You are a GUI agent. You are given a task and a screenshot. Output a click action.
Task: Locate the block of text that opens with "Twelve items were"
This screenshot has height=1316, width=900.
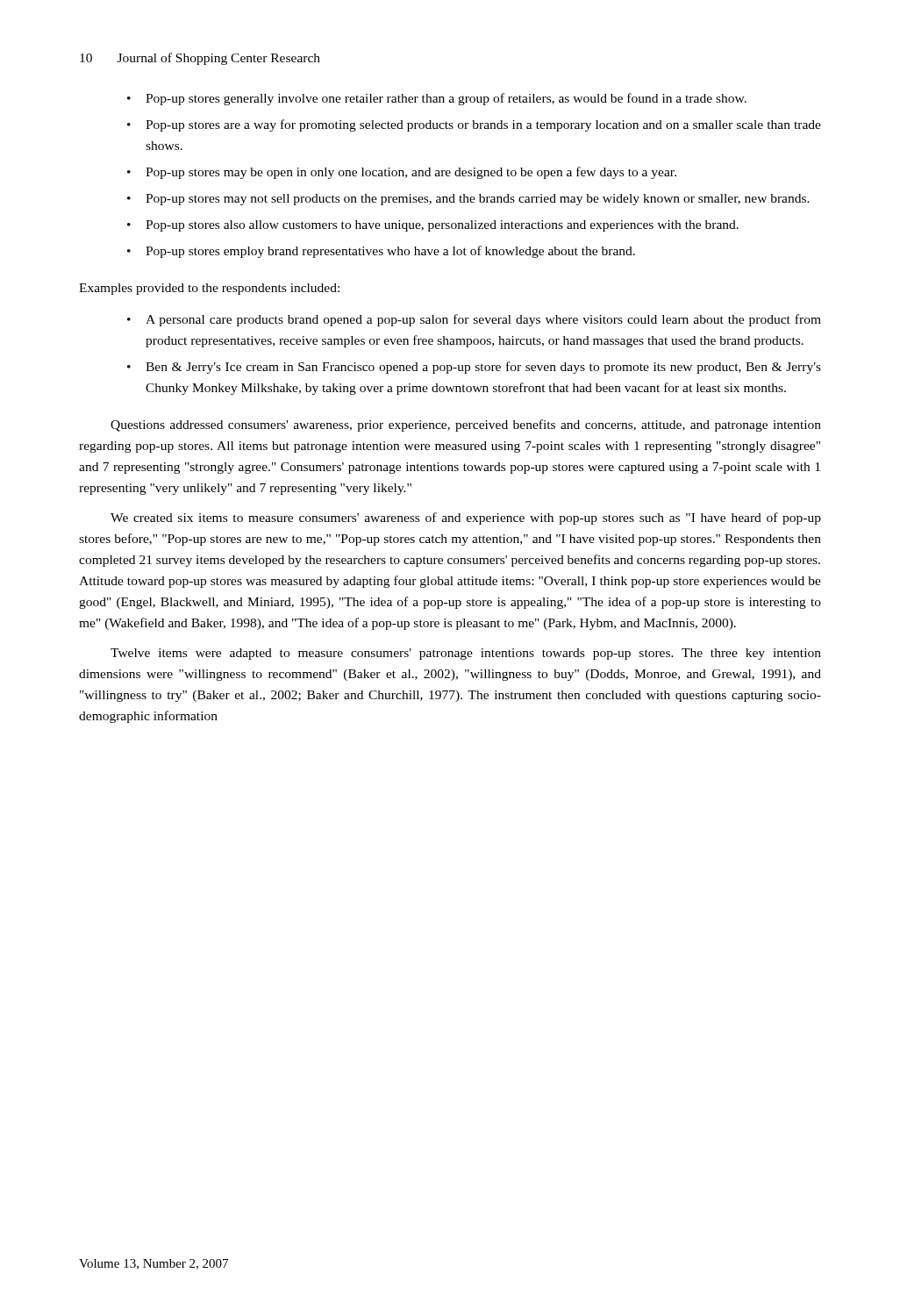click(450, 684)
